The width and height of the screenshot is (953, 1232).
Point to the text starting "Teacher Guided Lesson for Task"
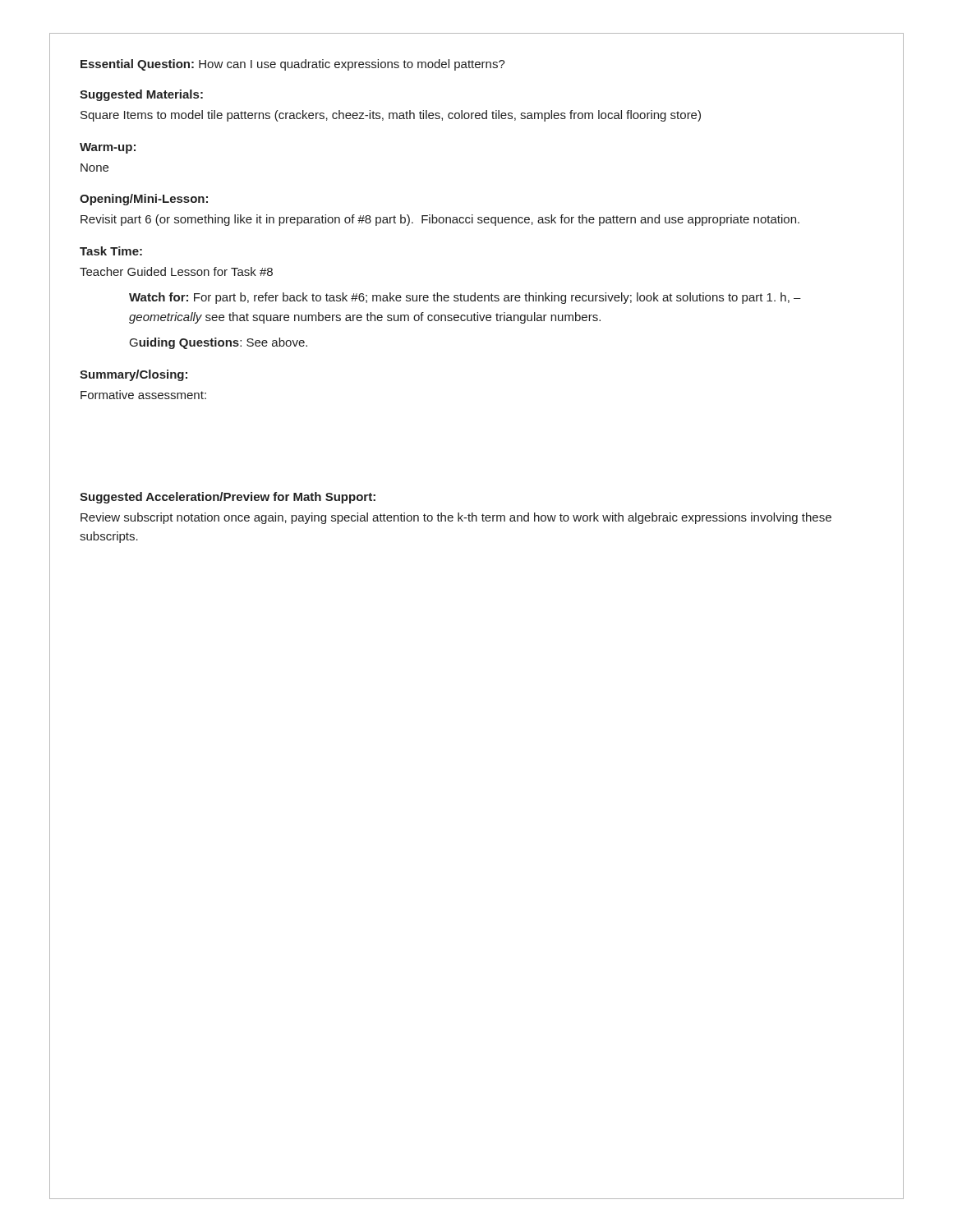click(176, 271)
